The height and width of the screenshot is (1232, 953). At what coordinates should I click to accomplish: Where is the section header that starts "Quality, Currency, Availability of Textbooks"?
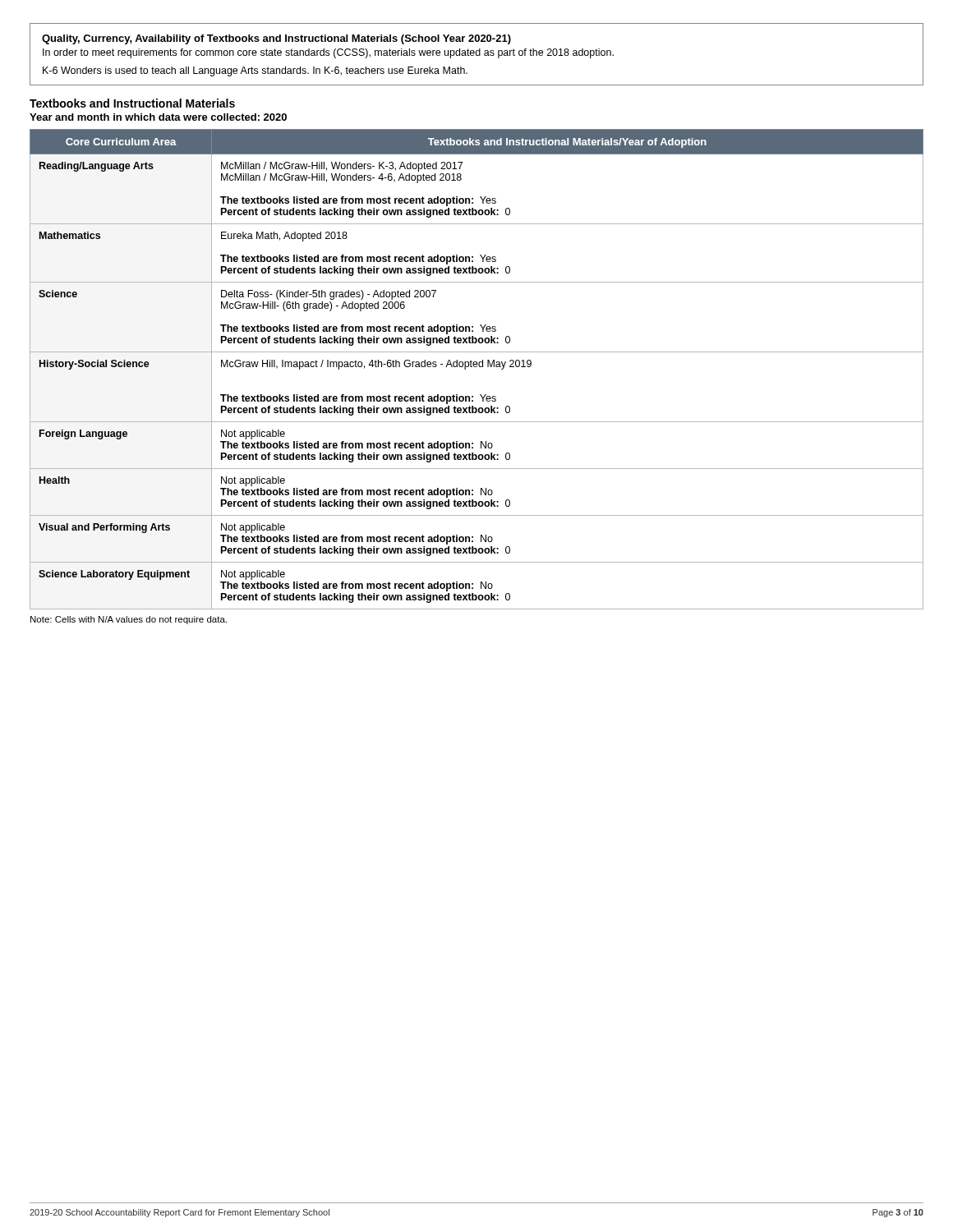click(x=476, y=54)
